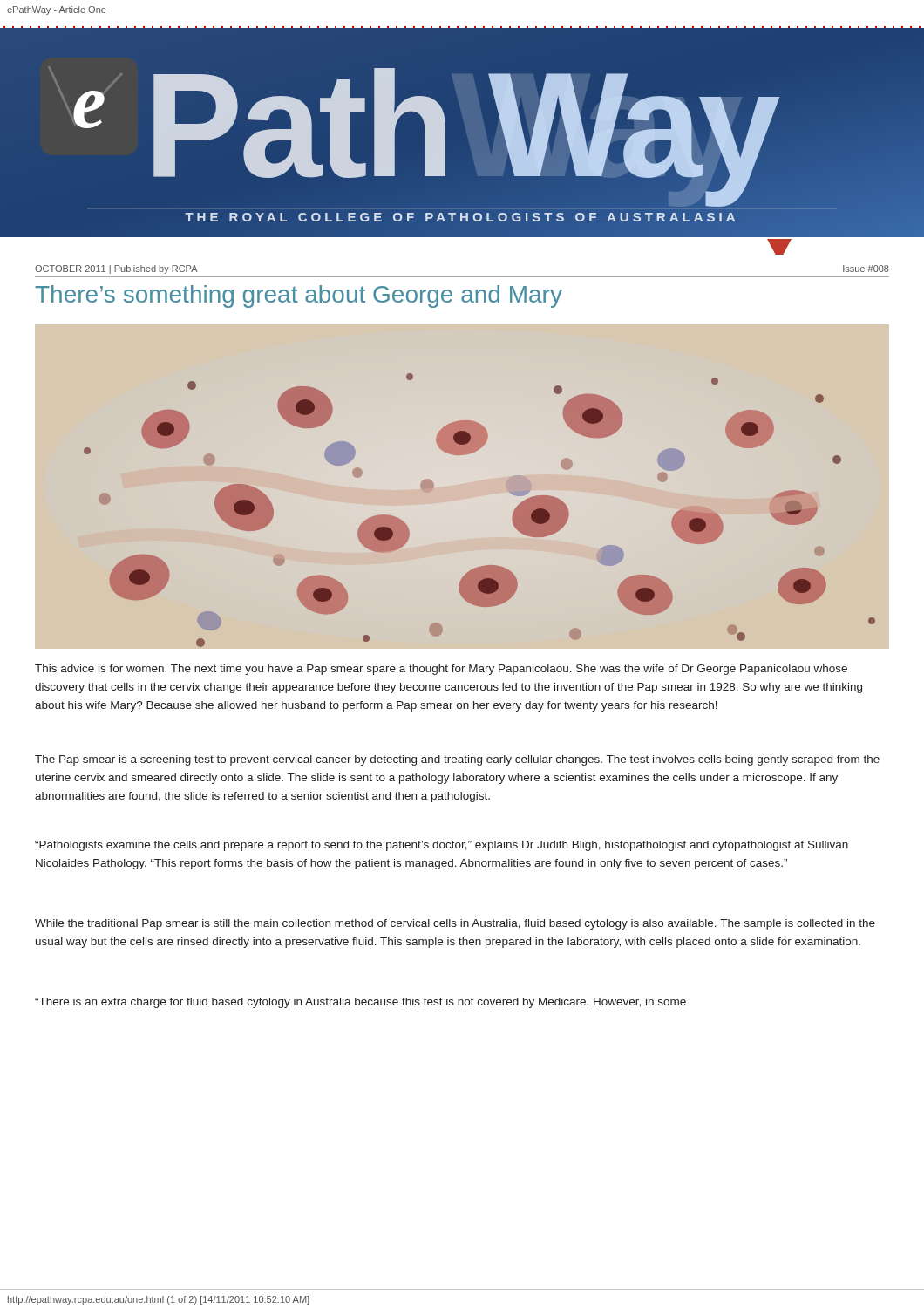This screenshot has width=924, height=1308.
Task: Locate the title that reads "There’s something great"
Action: coord(298,294)
